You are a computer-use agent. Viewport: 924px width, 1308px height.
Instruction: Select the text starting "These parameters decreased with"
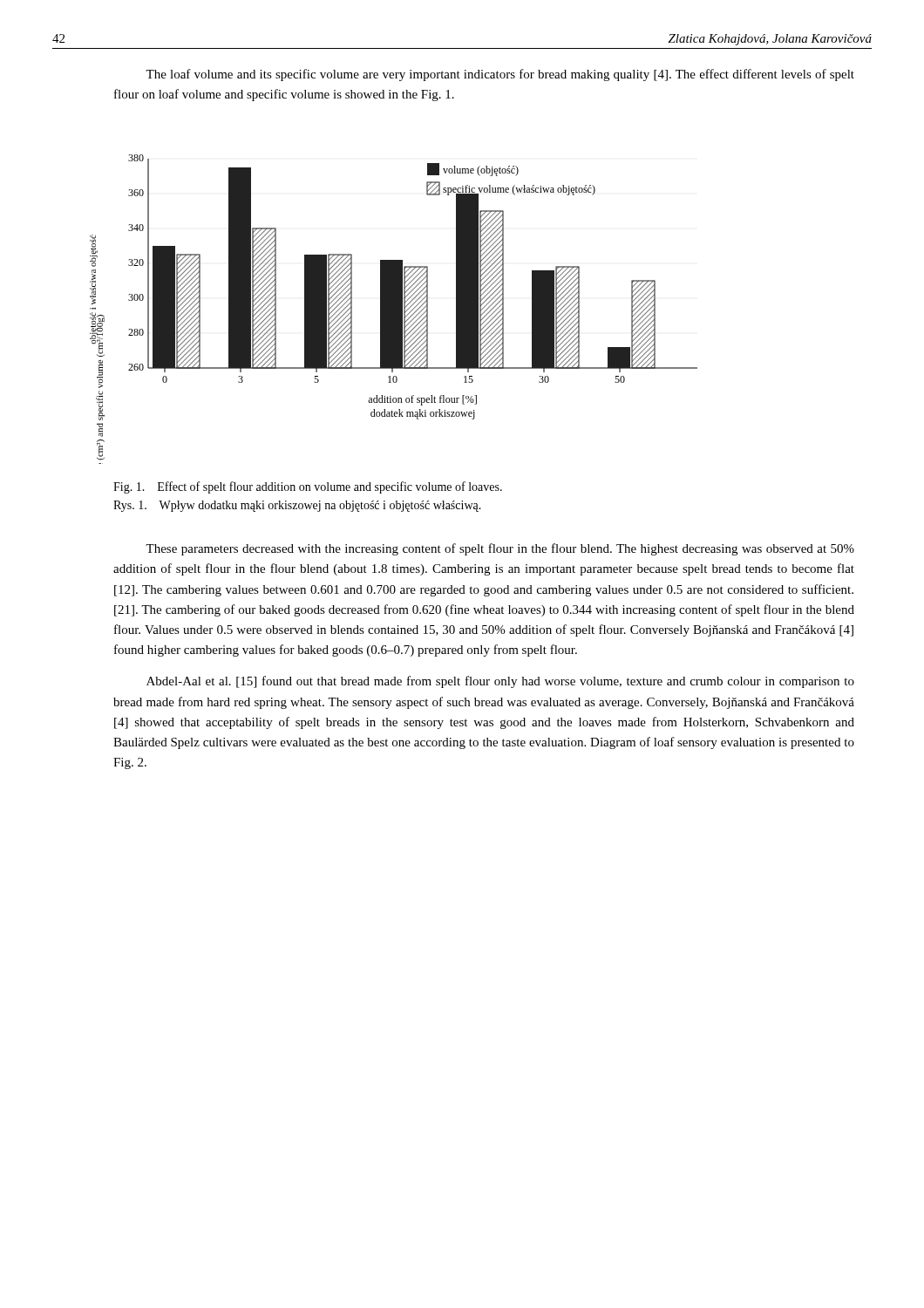[x=484, y=656]
